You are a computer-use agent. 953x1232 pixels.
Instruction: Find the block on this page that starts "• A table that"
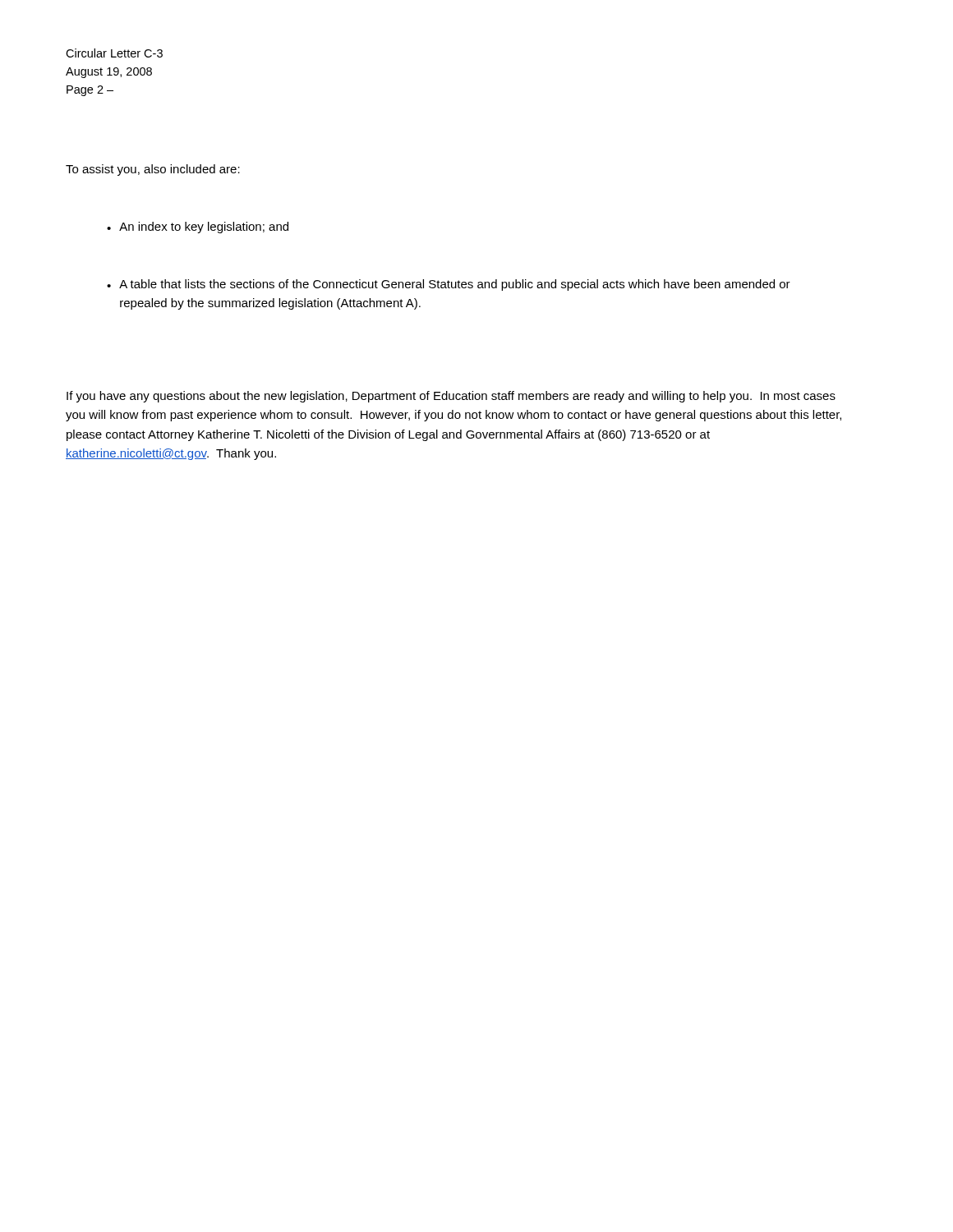tap(464, 294)
